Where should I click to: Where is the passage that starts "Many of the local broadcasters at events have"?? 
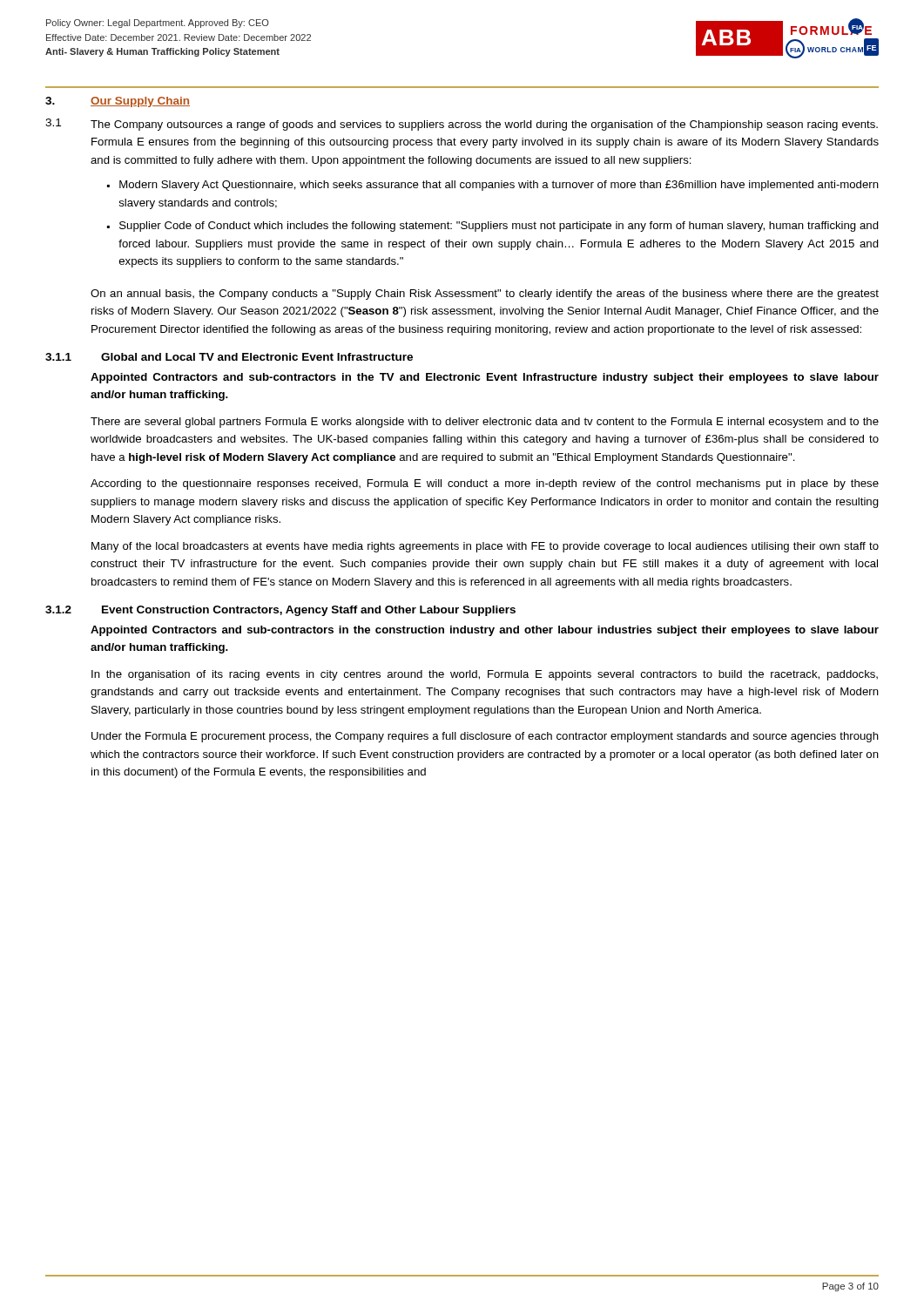[485, 563]
